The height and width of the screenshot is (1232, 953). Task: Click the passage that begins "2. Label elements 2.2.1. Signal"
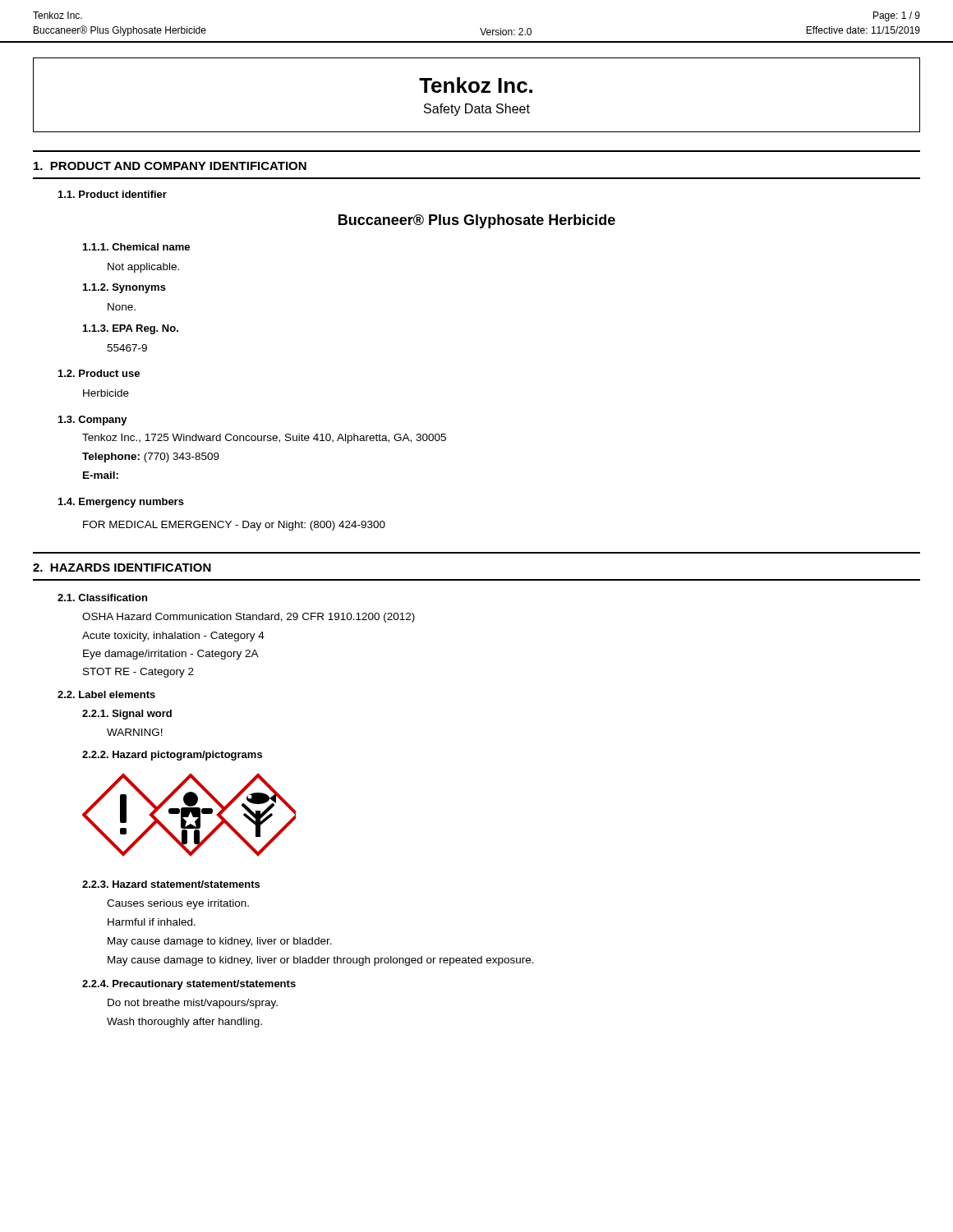(x=106, y=694)
